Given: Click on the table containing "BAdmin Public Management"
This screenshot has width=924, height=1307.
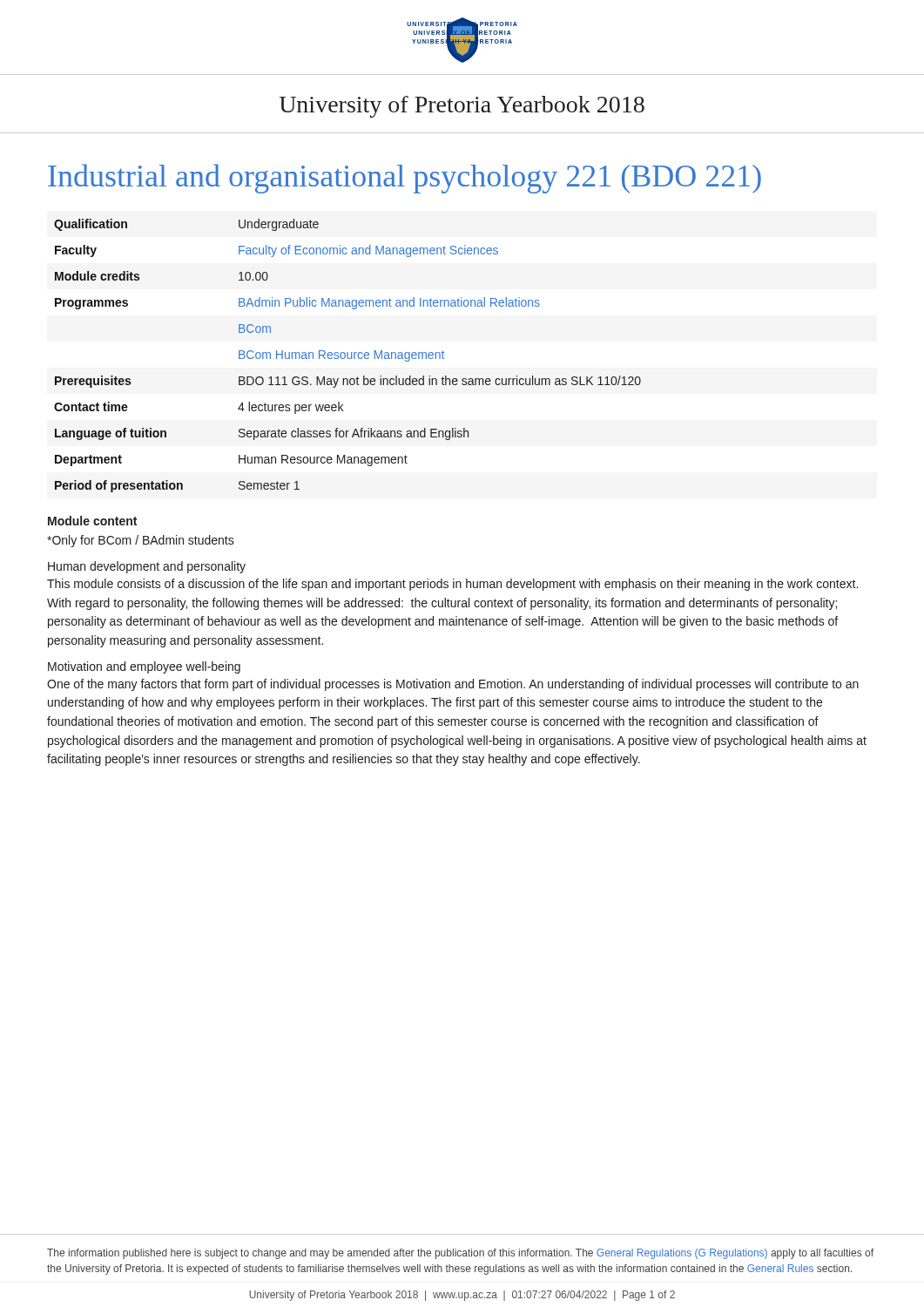Looking at the screenshot, I should (462, 355).
